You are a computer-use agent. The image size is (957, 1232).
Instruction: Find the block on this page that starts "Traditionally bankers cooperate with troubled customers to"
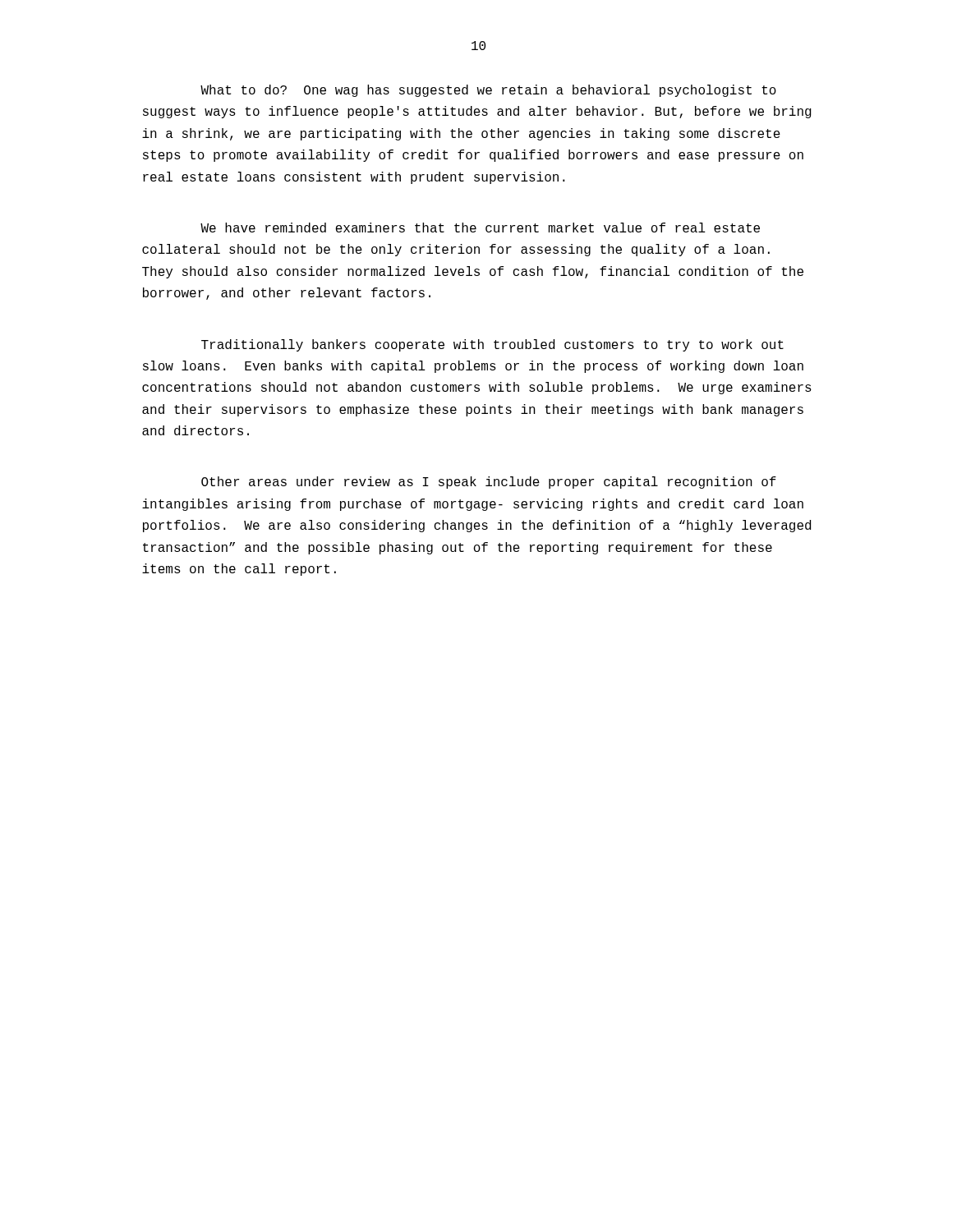pos(477,389)
